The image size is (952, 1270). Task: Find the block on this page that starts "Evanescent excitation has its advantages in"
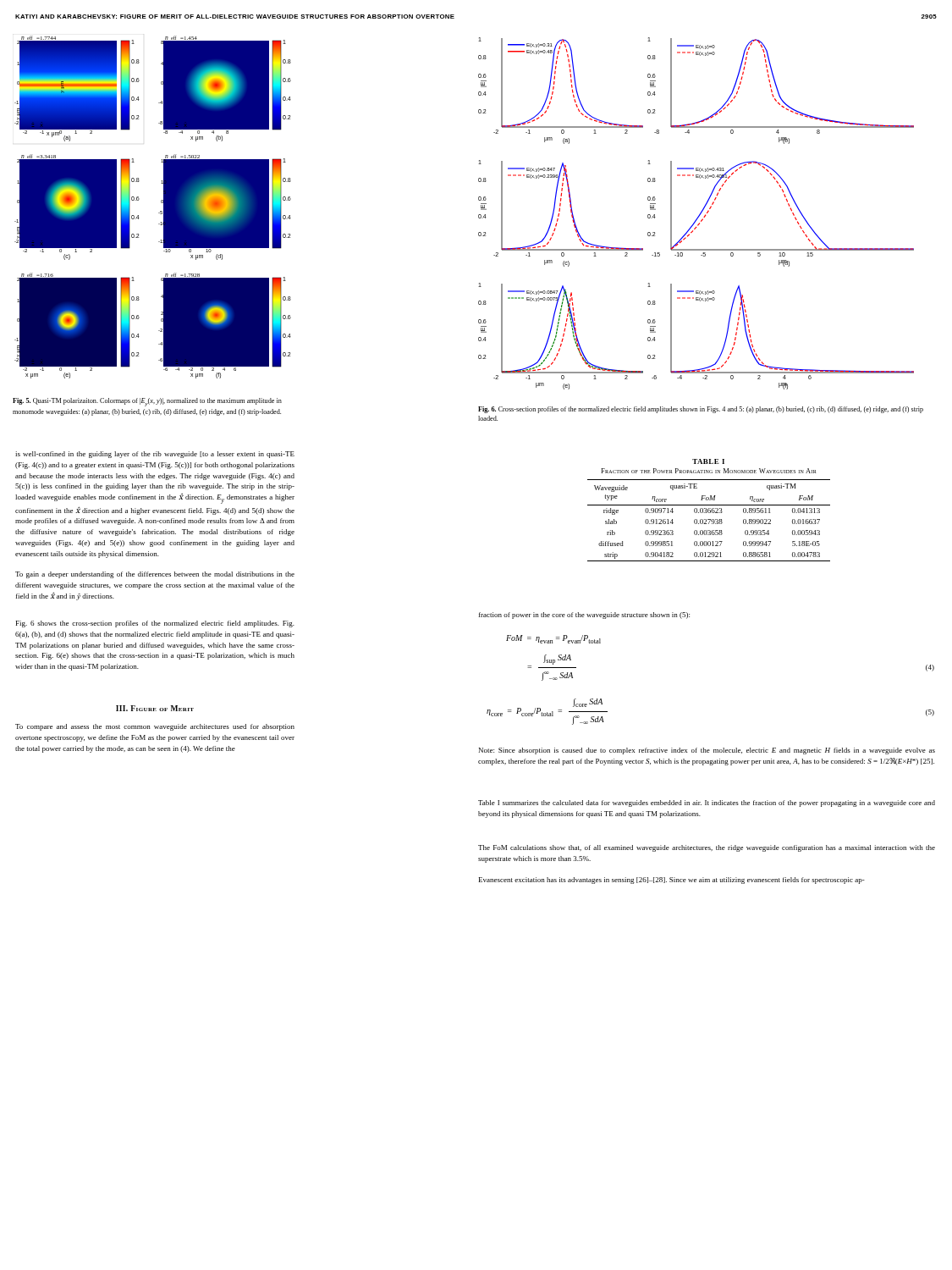tap(671, 880)
